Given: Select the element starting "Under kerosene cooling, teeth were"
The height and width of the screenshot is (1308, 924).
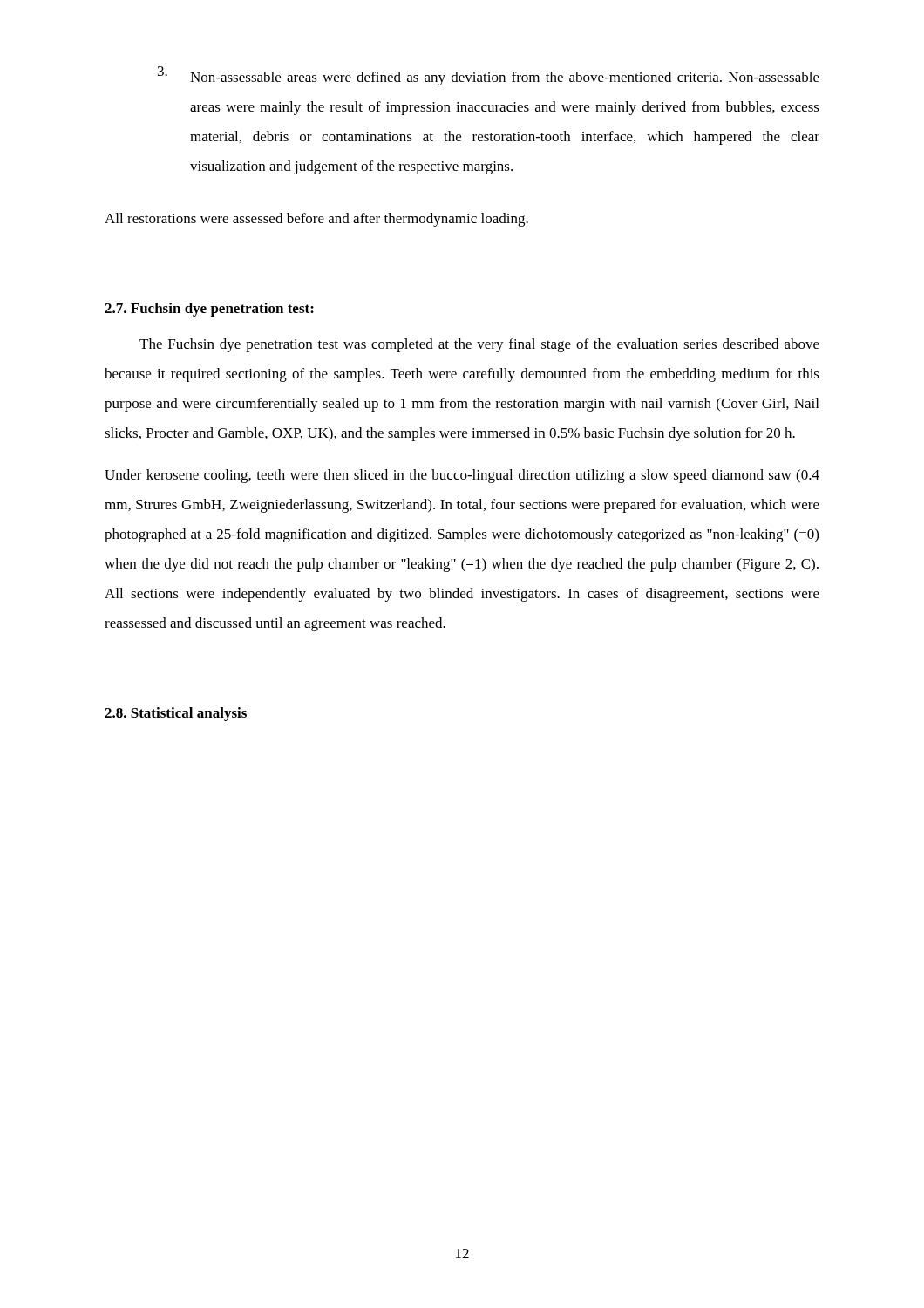Looking at the screenshot, I should pos(462,549).
